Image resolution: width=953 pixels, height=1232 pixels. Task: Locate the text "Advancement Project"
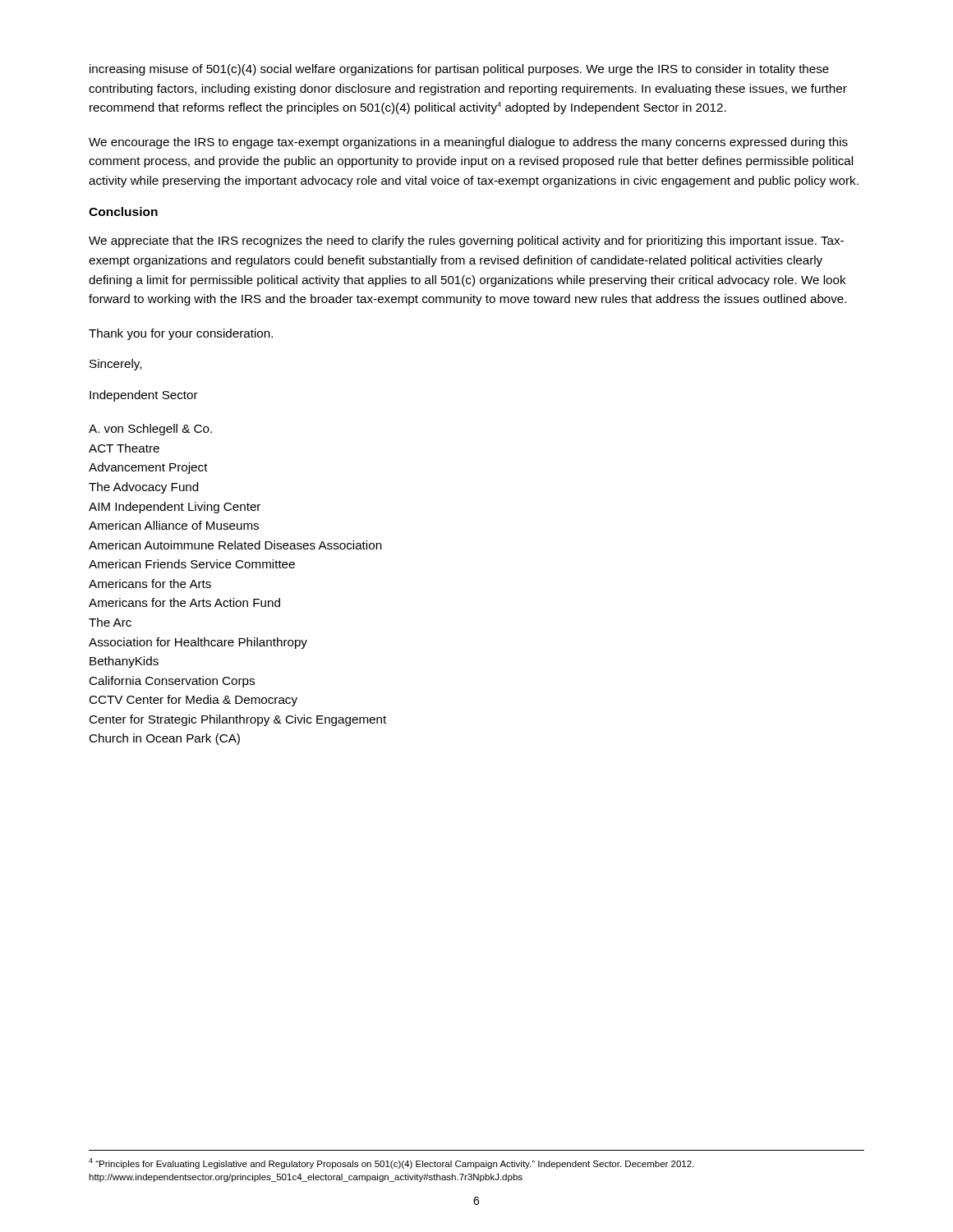coord(148,467)
